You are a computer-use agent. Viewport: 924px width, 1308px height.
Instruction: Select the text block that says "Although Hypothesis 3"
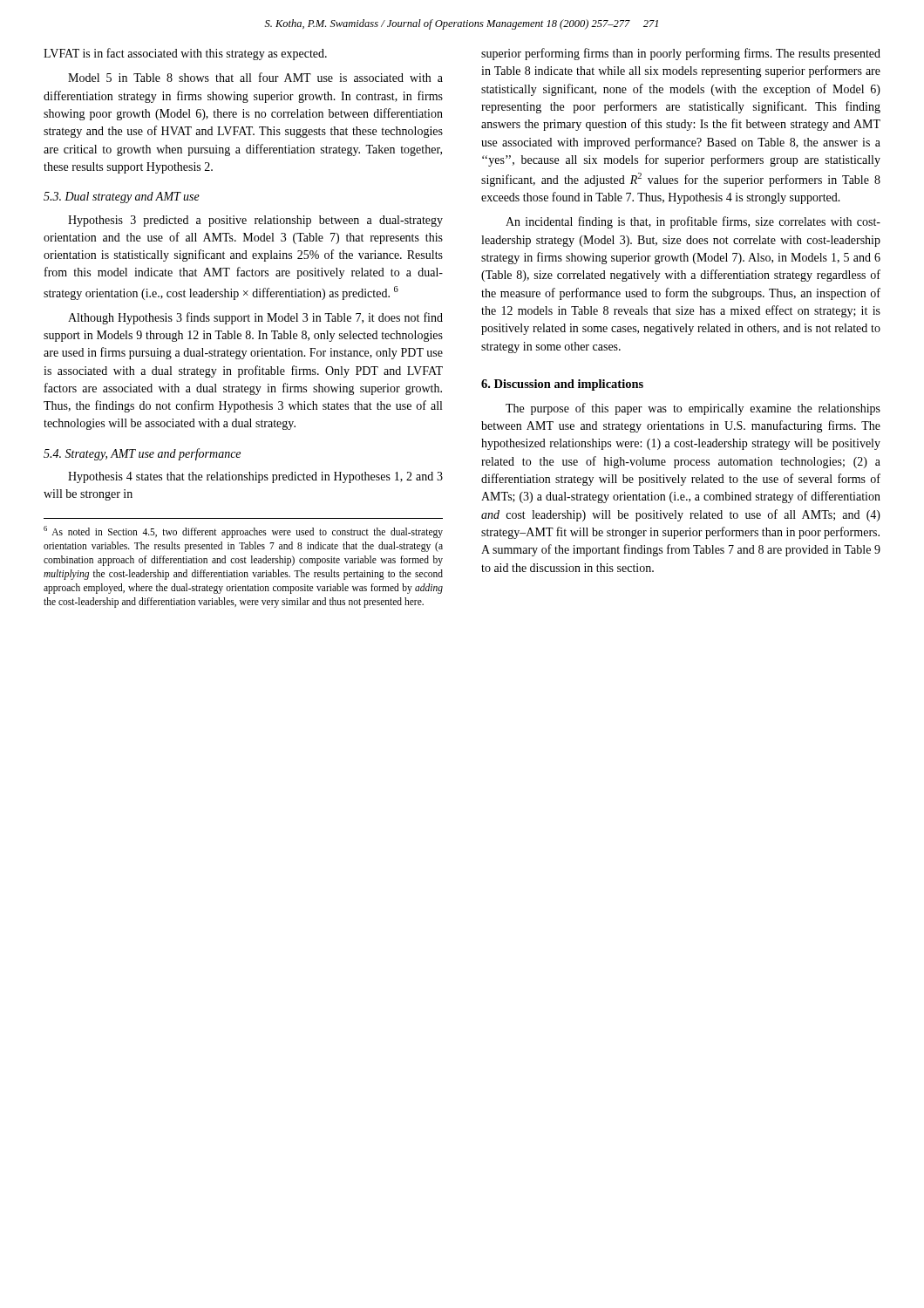(243, 371)
